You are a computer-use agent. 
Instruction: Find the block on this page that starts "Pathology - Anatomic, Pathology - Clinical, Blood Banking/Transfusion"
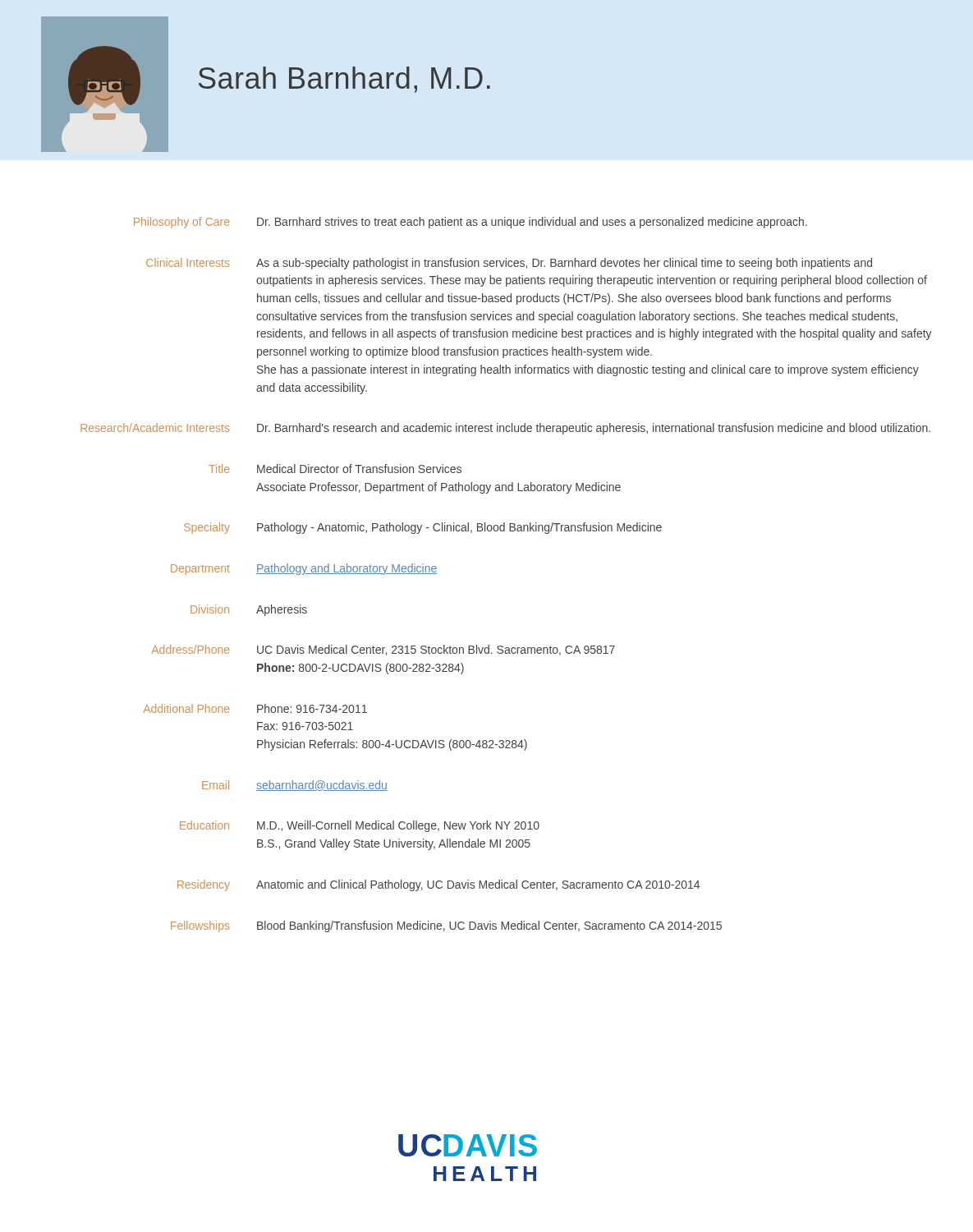[x=459, y=527]
